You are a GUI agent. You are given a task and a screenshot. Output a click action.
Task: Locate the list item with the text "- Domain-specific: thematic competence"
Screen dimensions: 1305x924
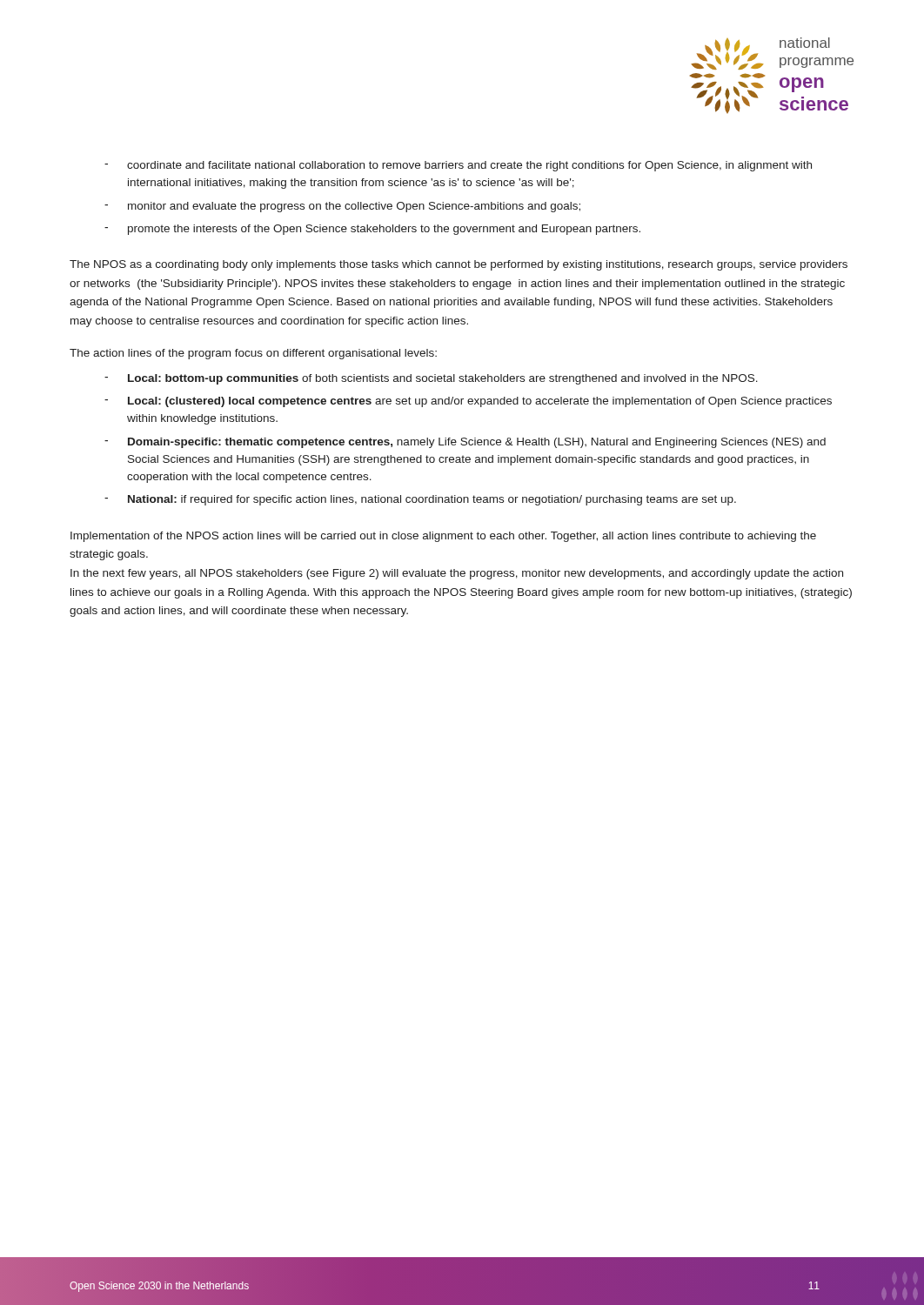point(479,459)
